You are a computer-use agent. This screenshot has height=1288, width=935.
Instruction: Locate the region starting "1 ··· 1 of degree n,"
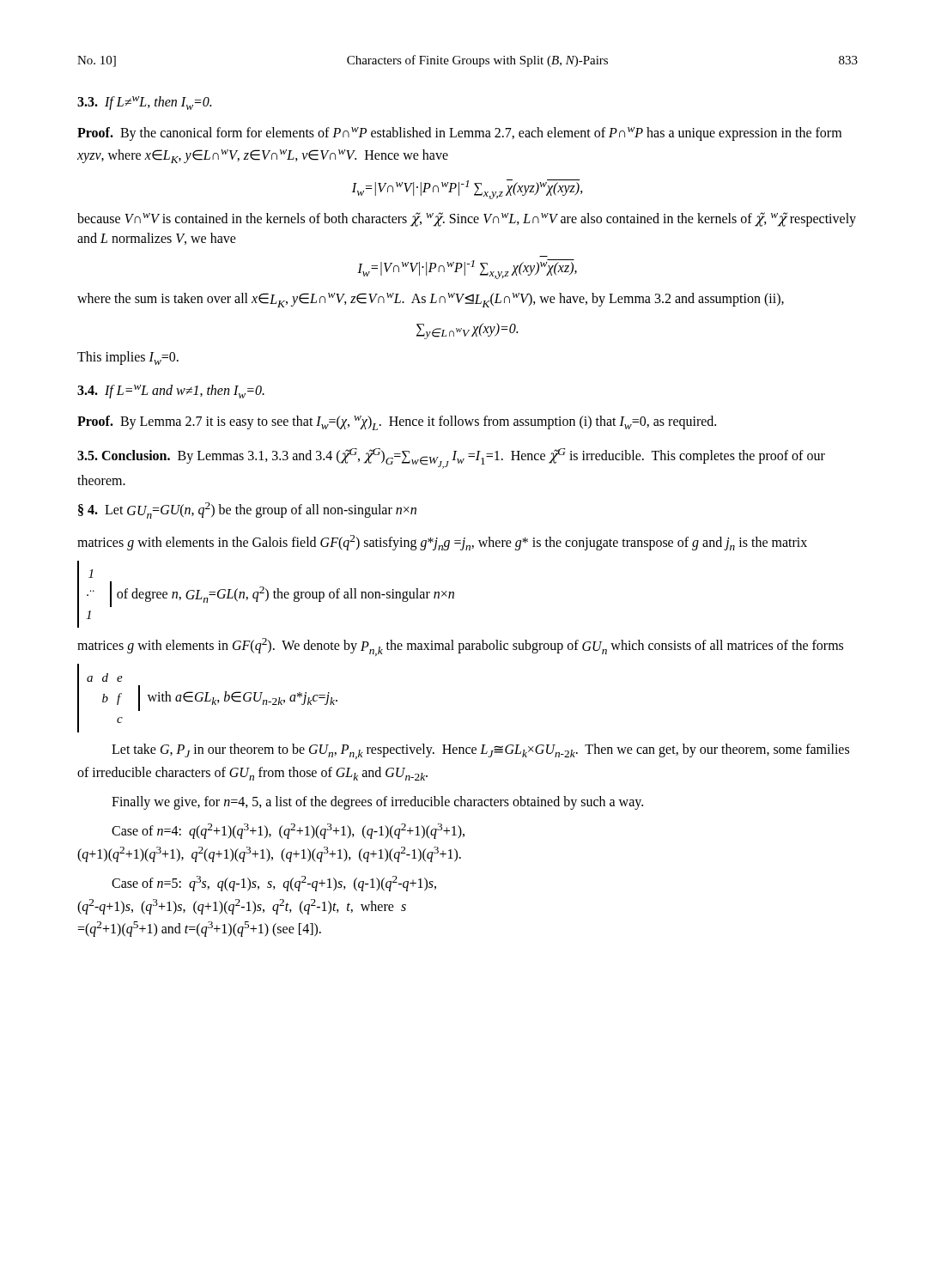266,594
